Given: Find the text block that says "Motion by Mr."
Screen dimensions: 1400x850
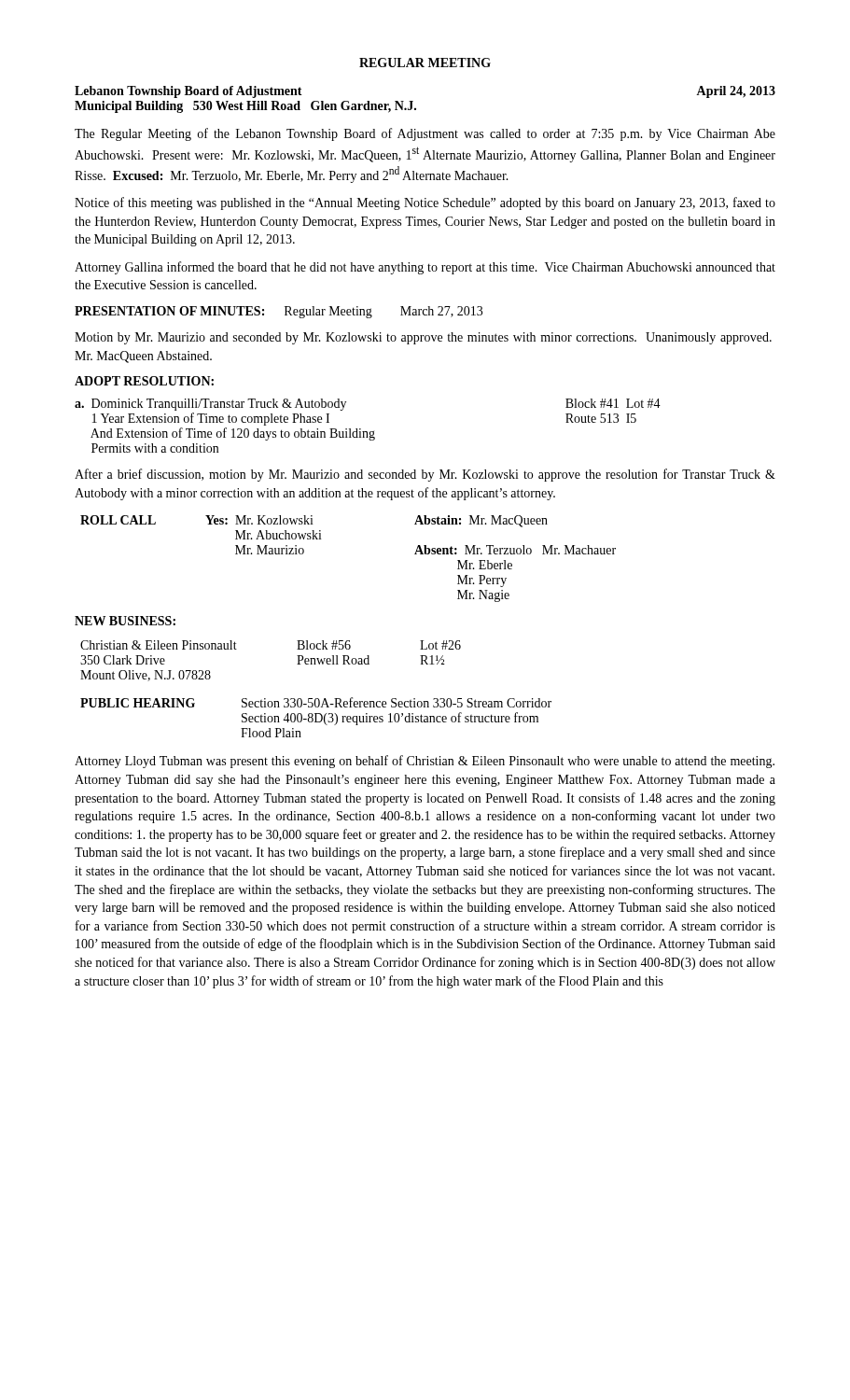Looking at the screenshot, I should [425, 347].
